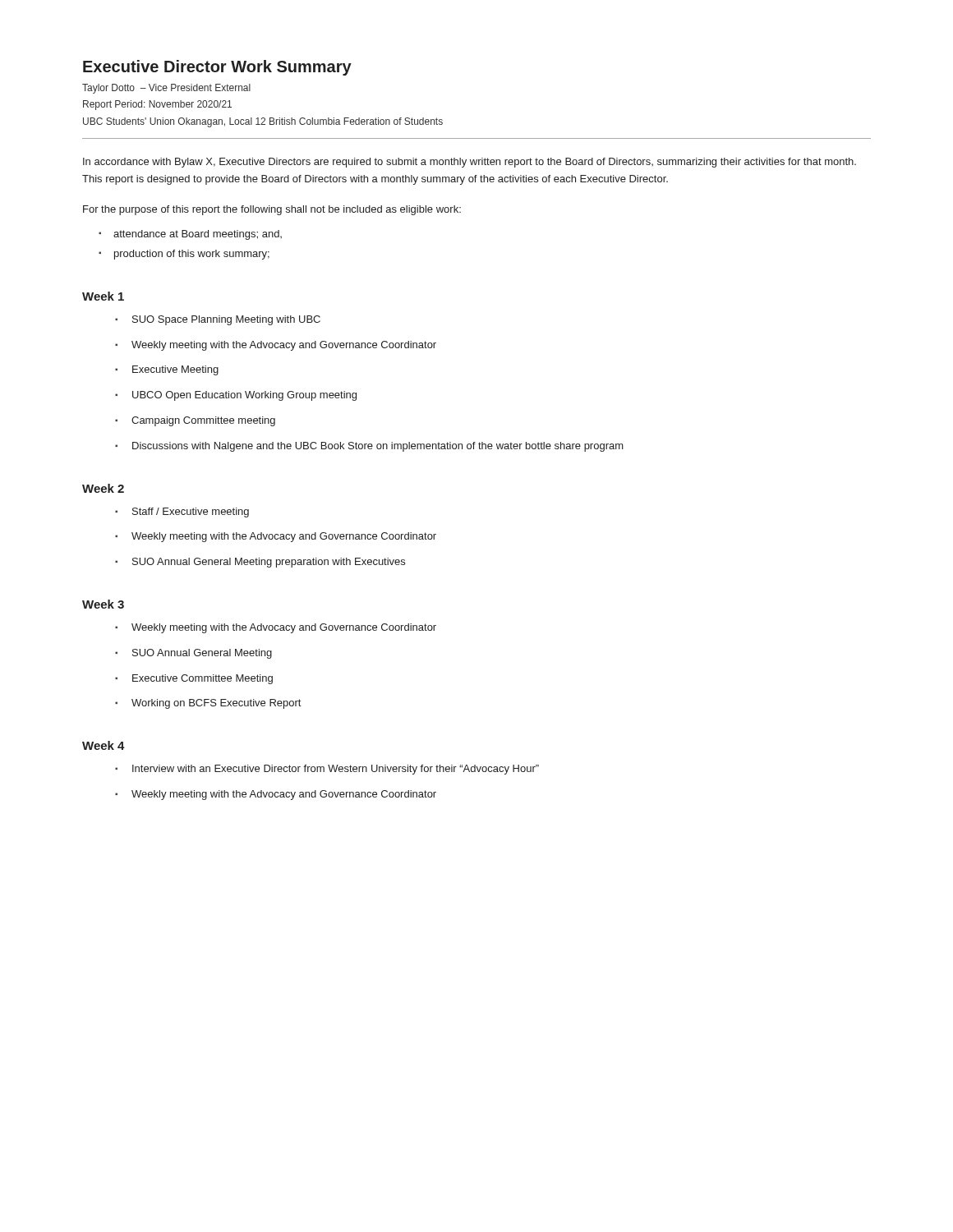Where does it say "Week 1"?
953x1232 pixels.
tap(103, 296)
